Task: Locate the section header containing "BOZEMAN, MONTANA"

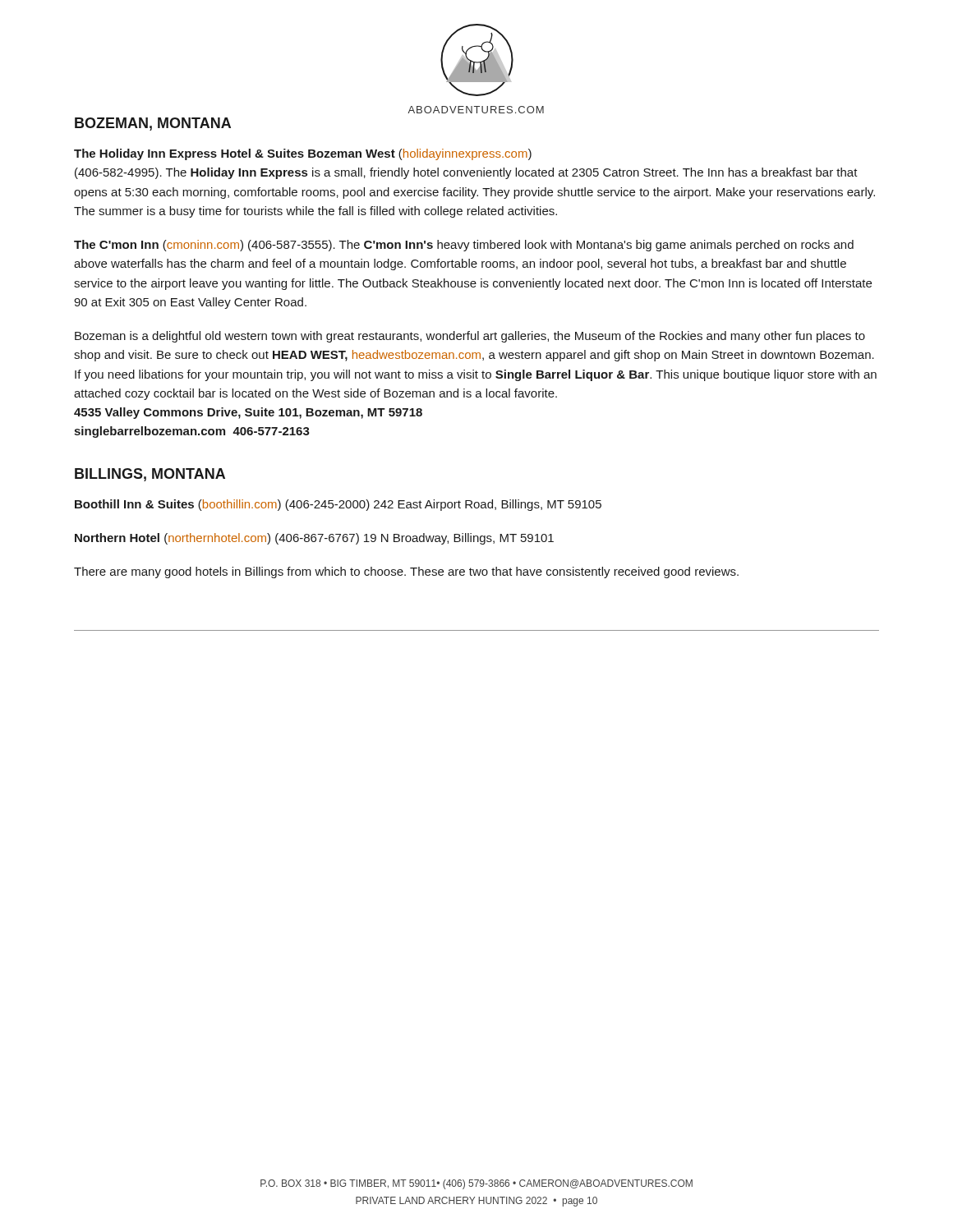Action: tap(153, 123)
